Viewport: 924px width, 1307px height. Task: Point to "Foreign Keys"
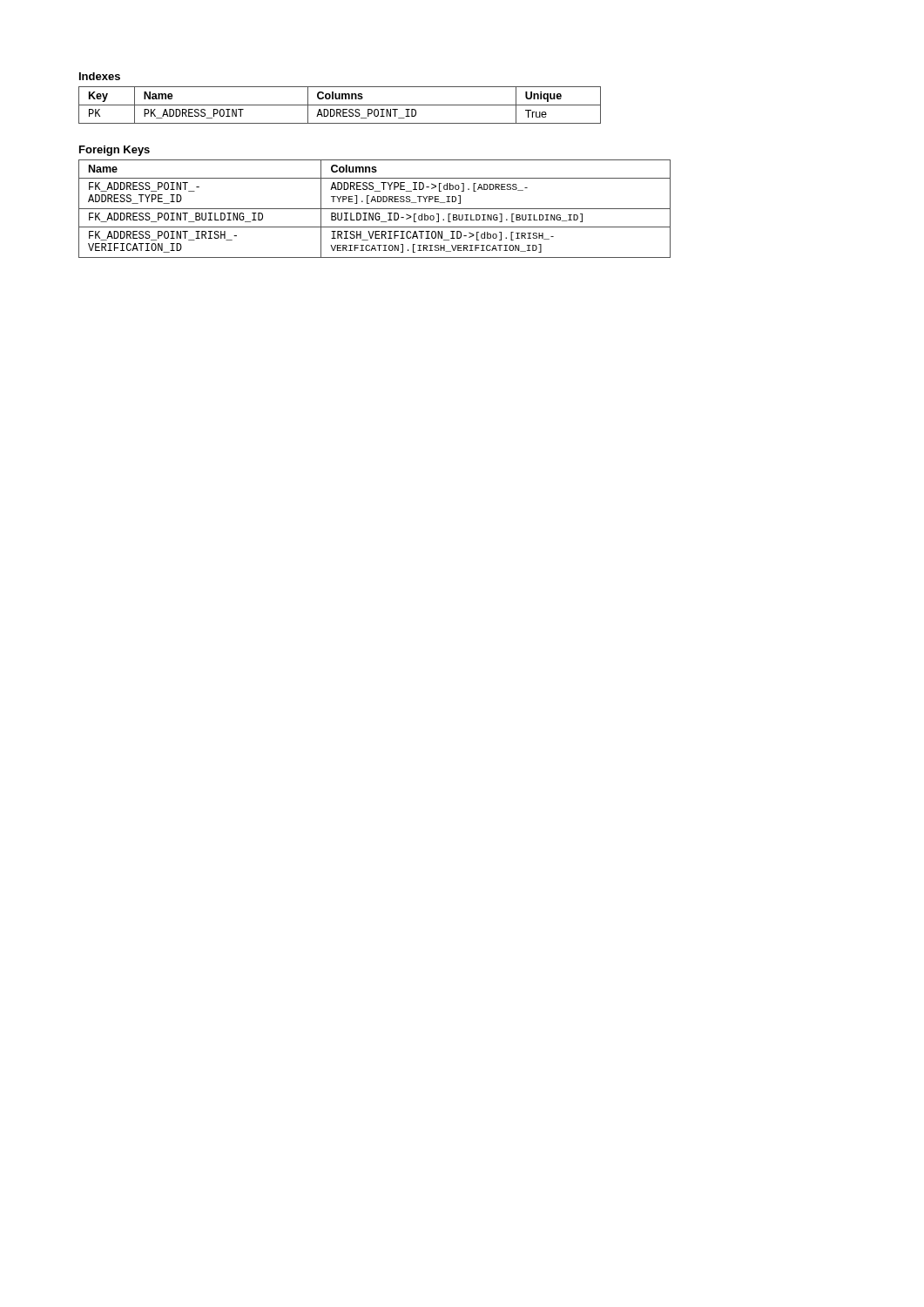[114, 149]
